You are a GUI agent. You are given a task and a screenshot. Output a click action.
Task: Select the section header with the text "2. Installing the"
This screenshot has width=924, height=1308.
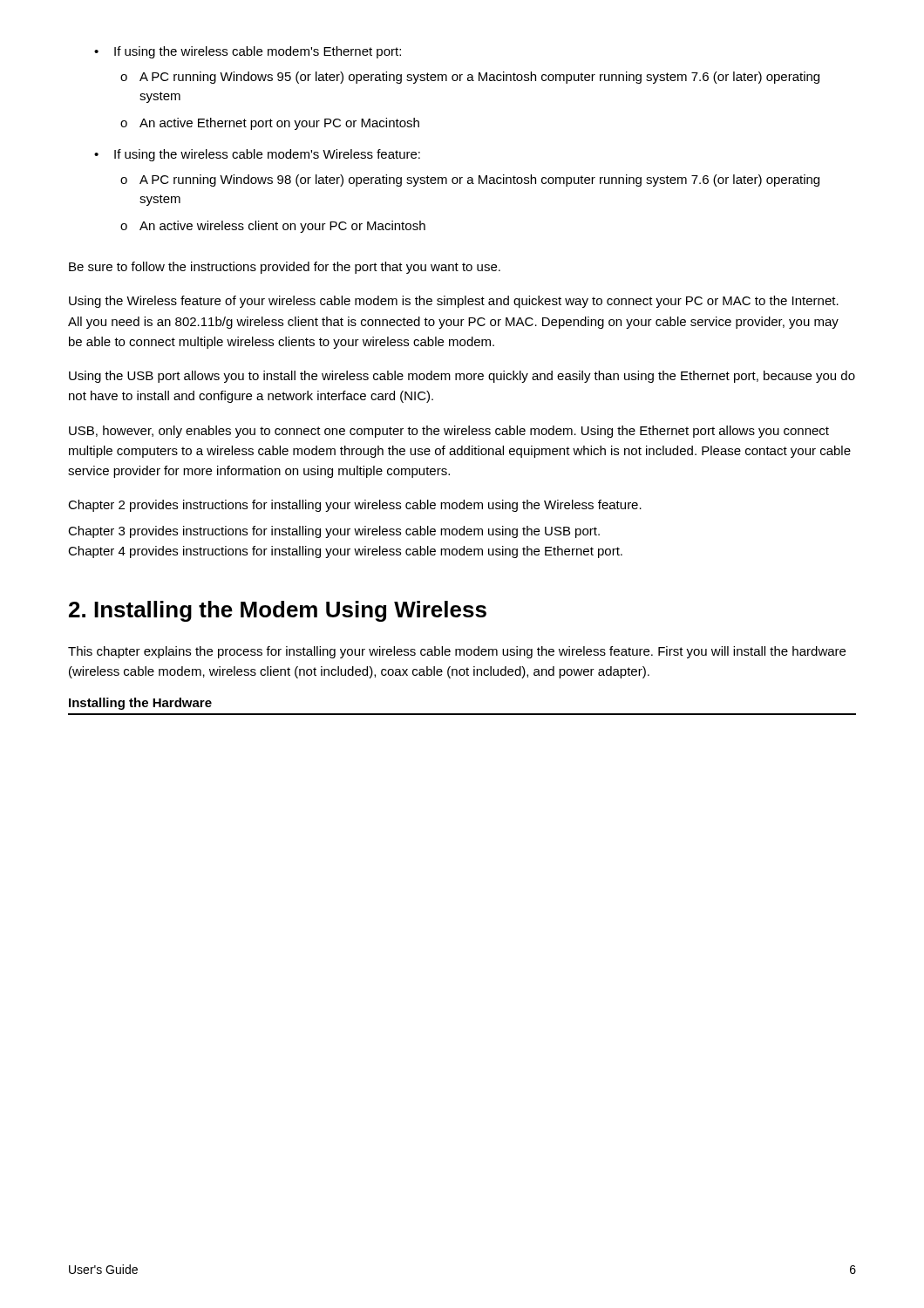pos(462,610)
